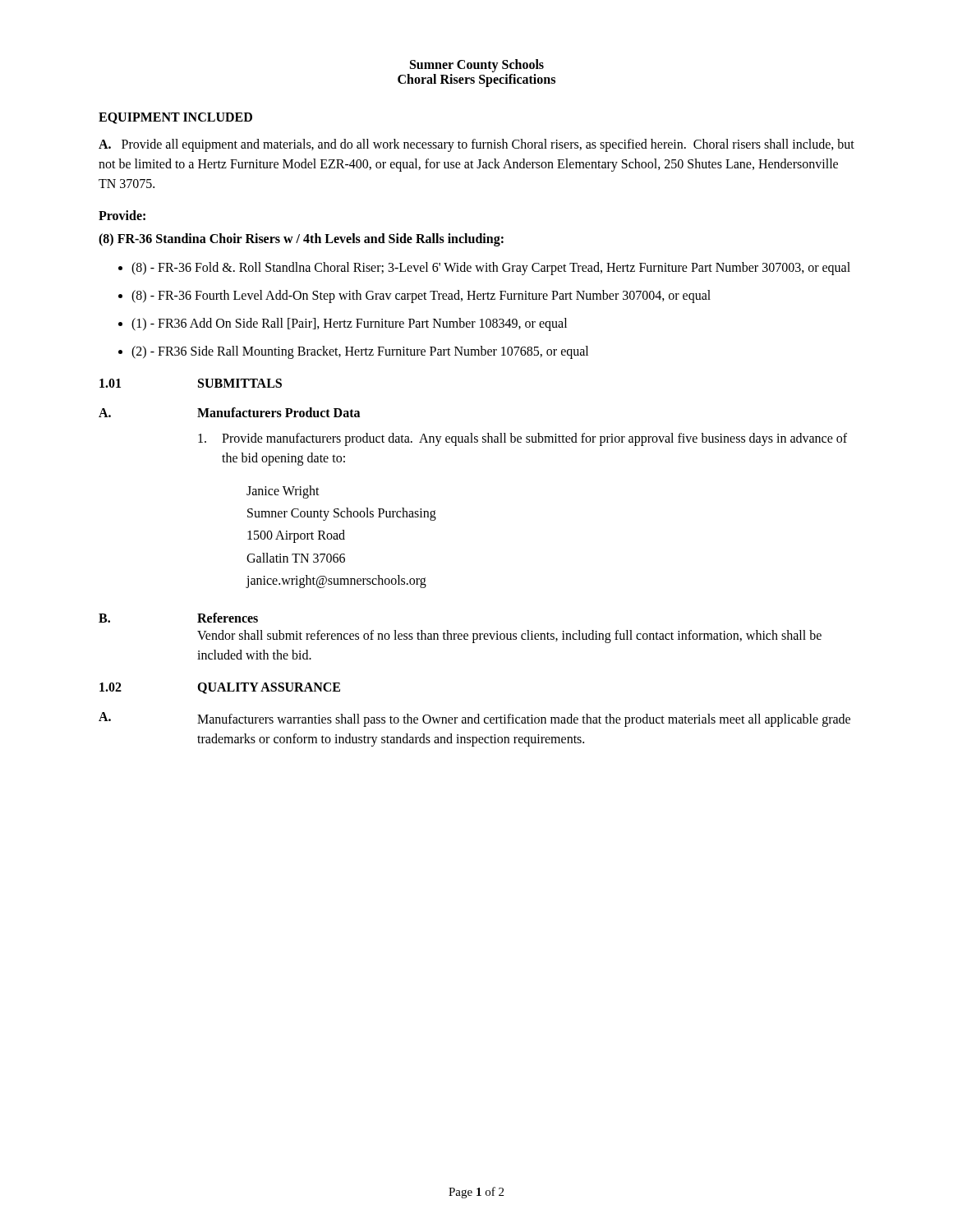Screen dimensions: 1232x953
Task: Point to the passage starting "(8) - FR-36 Fourth Level"
Action: pyautogui.click(x=421, y=295)
